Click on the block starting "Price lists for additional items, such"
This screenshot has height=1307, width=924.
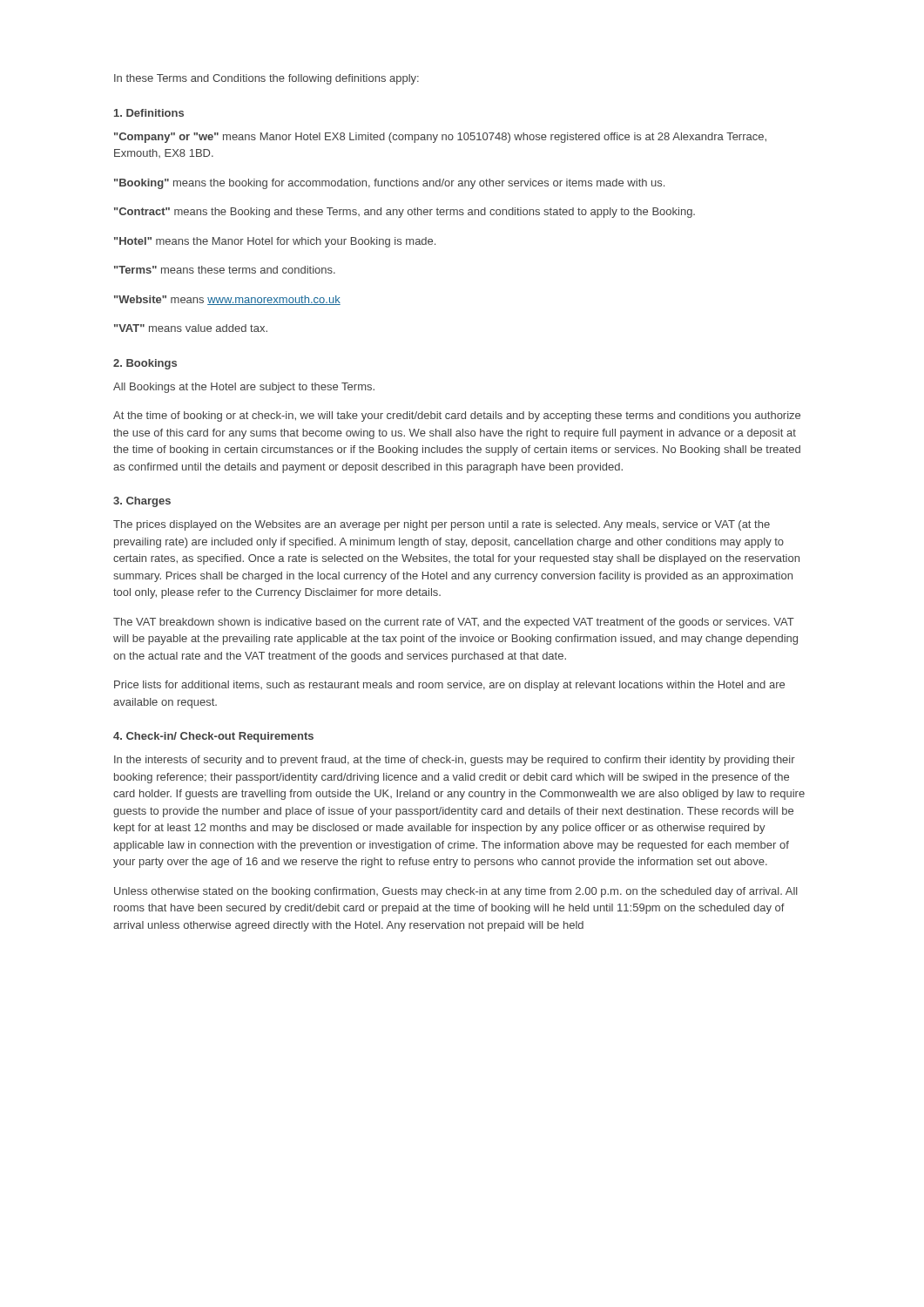tap(449, 693)
